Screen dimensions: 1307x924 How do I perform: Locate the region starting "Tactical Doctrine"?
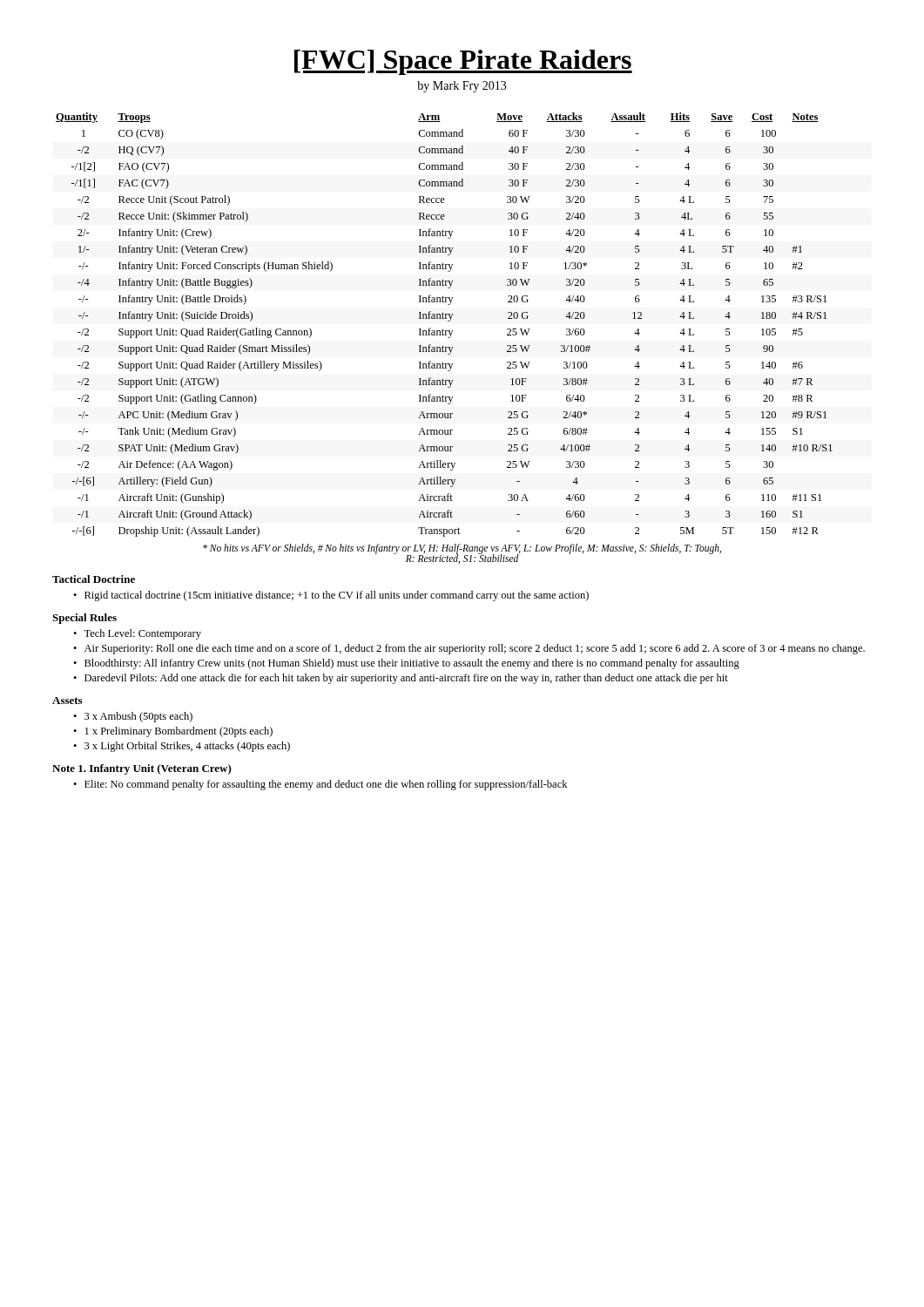[94, 579]
